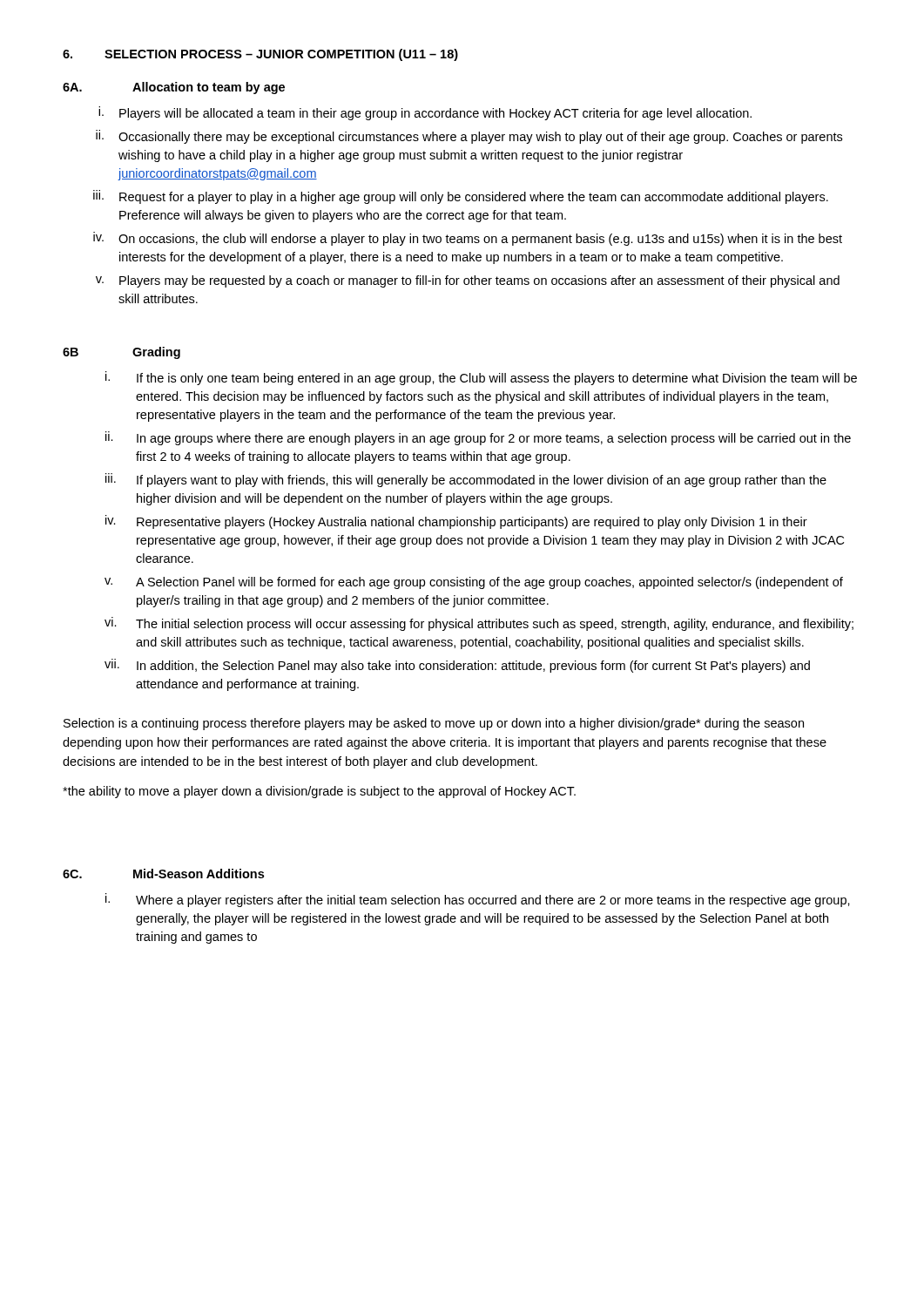
Task: Point to "6C. Mid-Season Additions"
Action: (164, 874)
